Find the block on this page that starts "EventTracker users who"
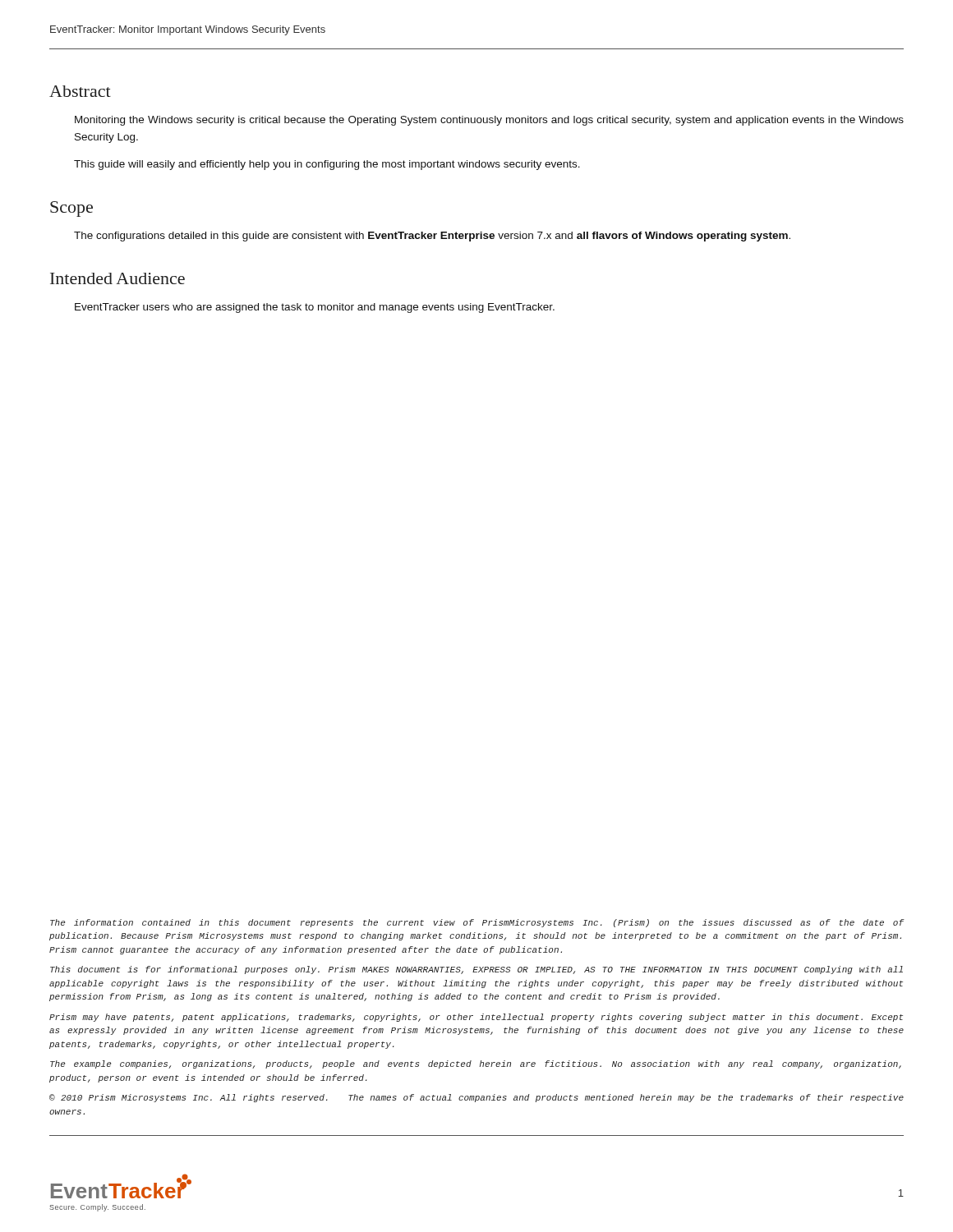 [315, 307]
